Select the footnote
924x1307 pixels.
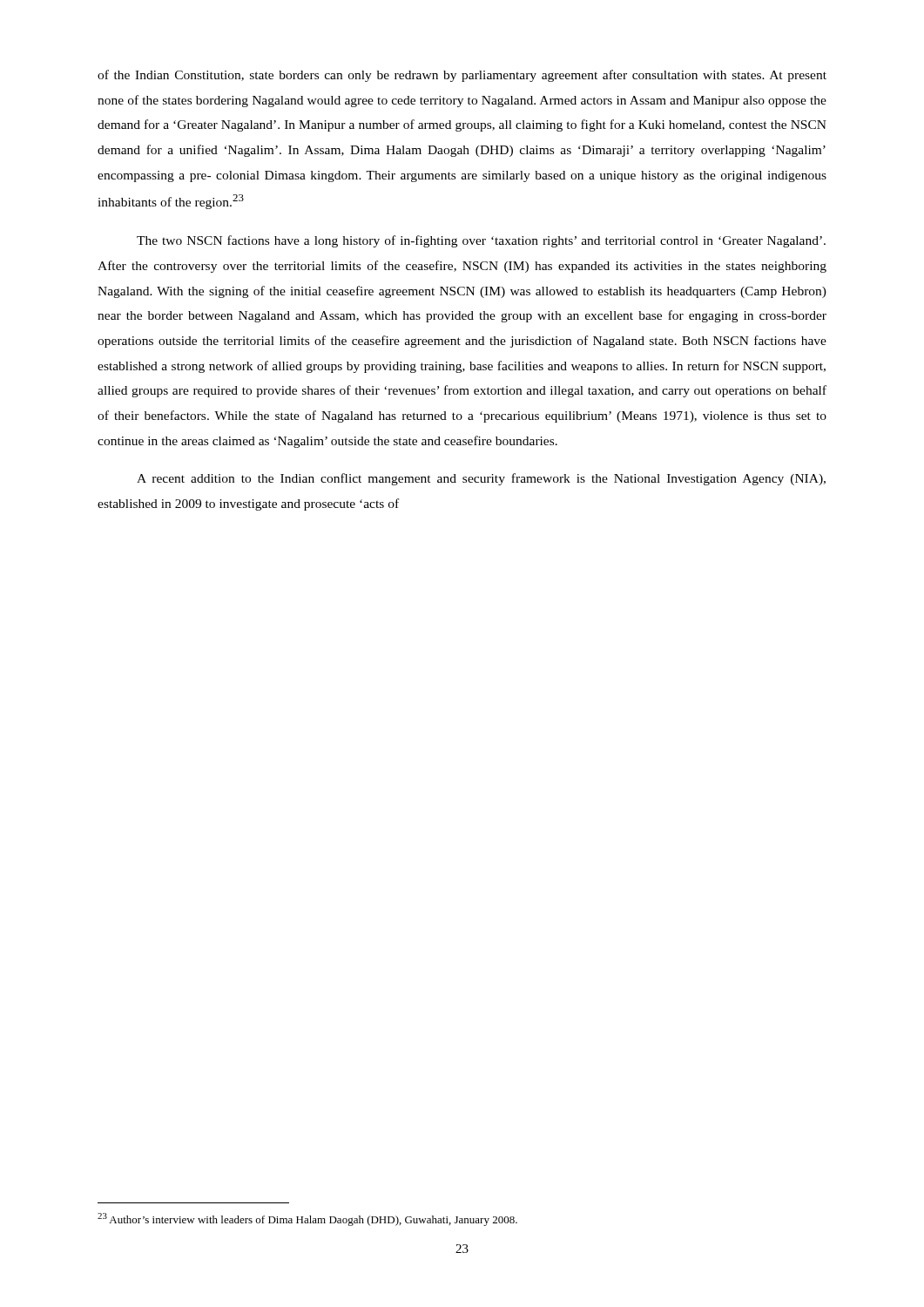click(x=308, y=1218)
